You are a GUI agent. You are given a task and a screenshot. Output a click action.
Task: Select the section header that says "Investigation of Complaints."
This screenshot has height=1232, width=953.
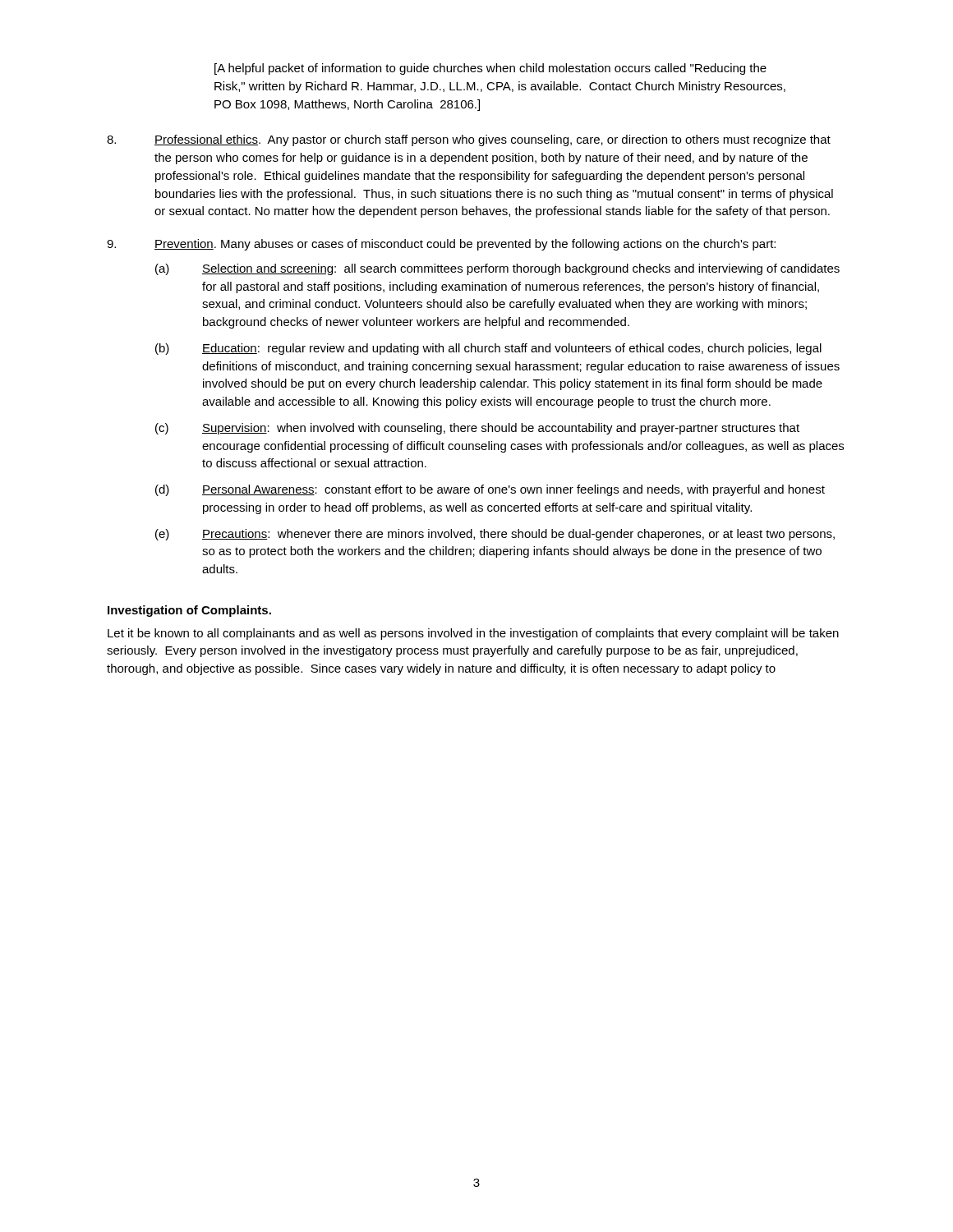pyautogui.click(x=189, y=610)
